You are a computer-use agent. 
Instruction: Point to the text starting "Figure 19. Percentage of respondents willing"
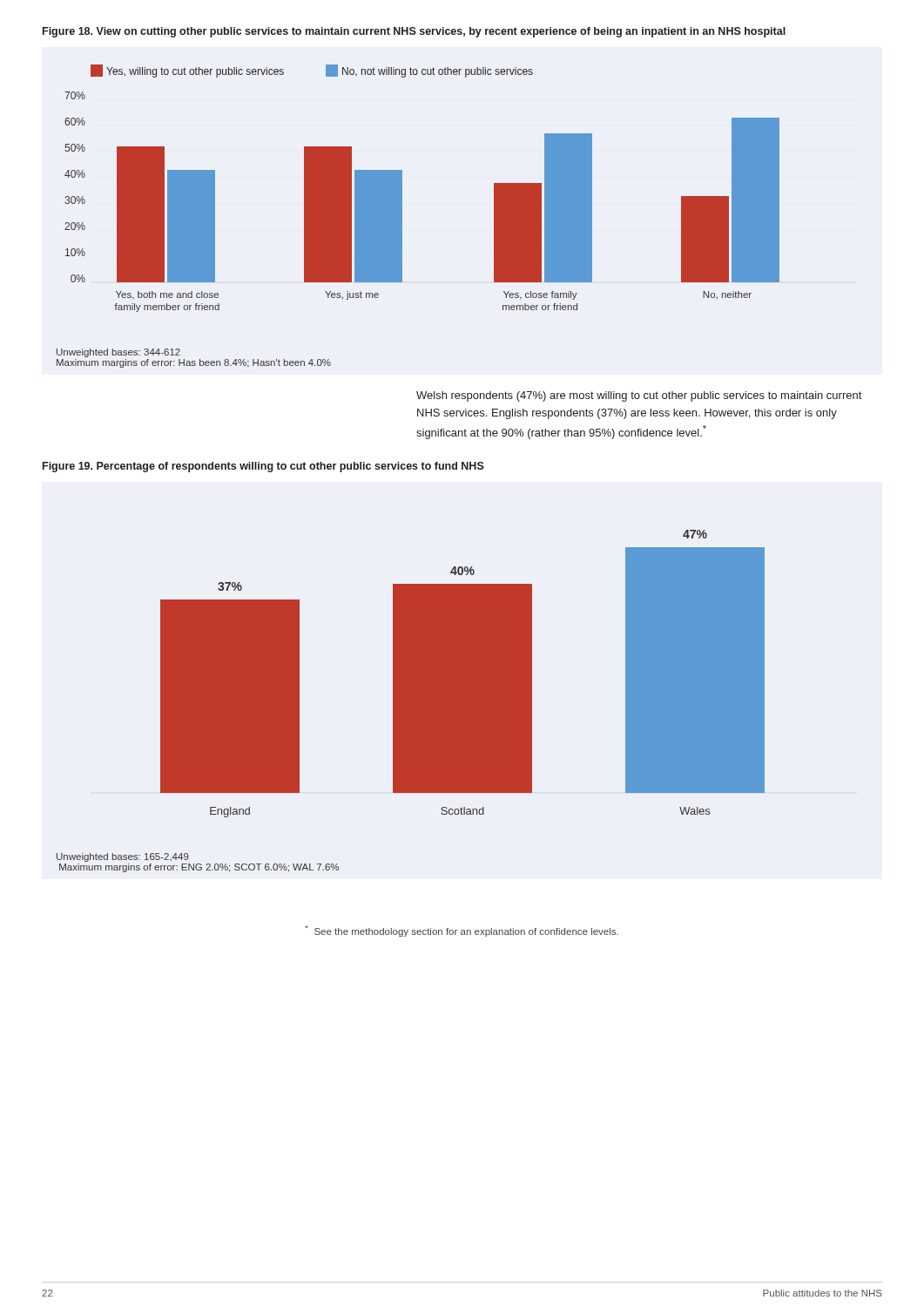263,466
